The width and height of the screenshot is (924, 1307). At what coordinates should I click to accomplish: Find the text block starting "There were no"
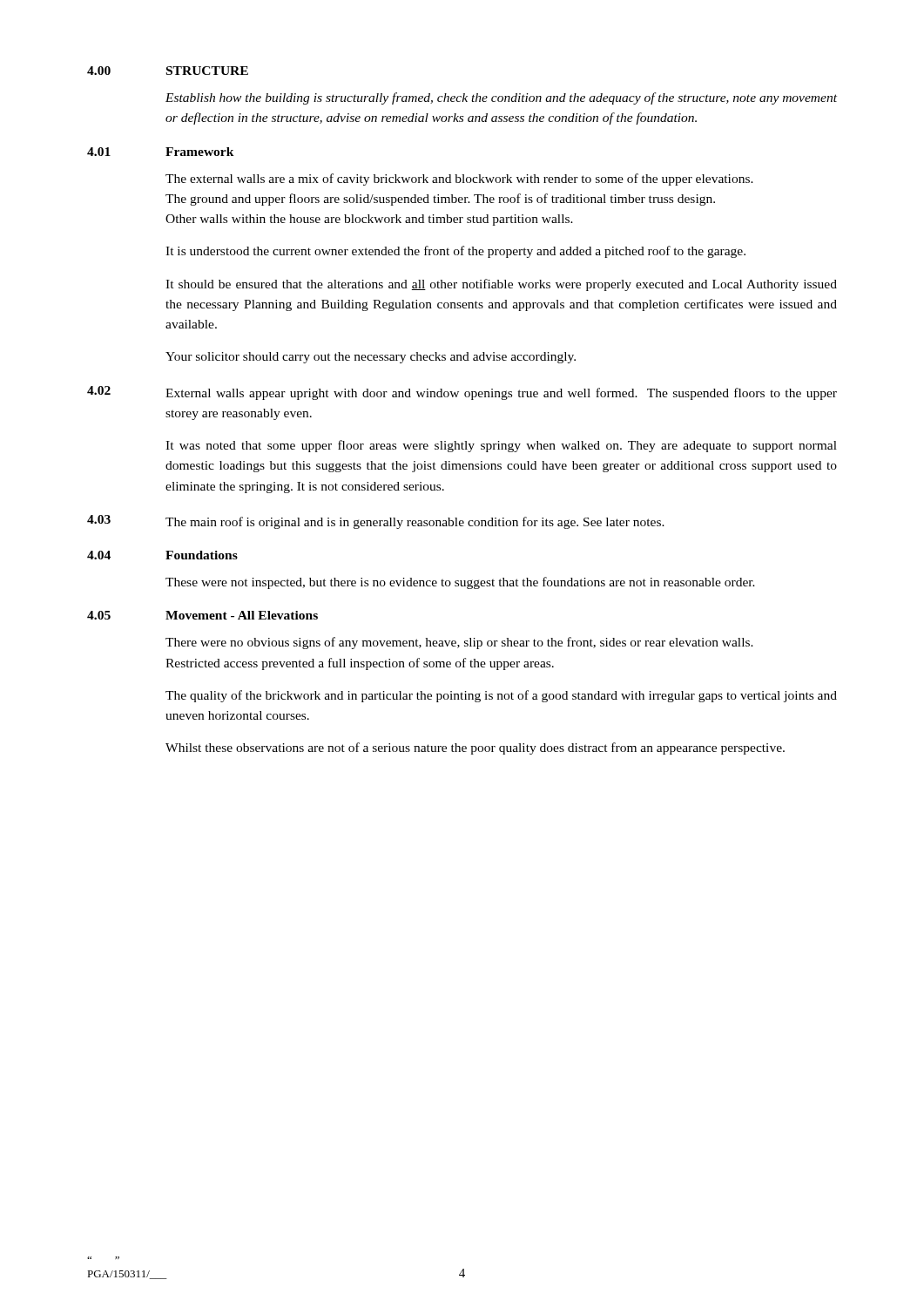click(x=460, y=652)
